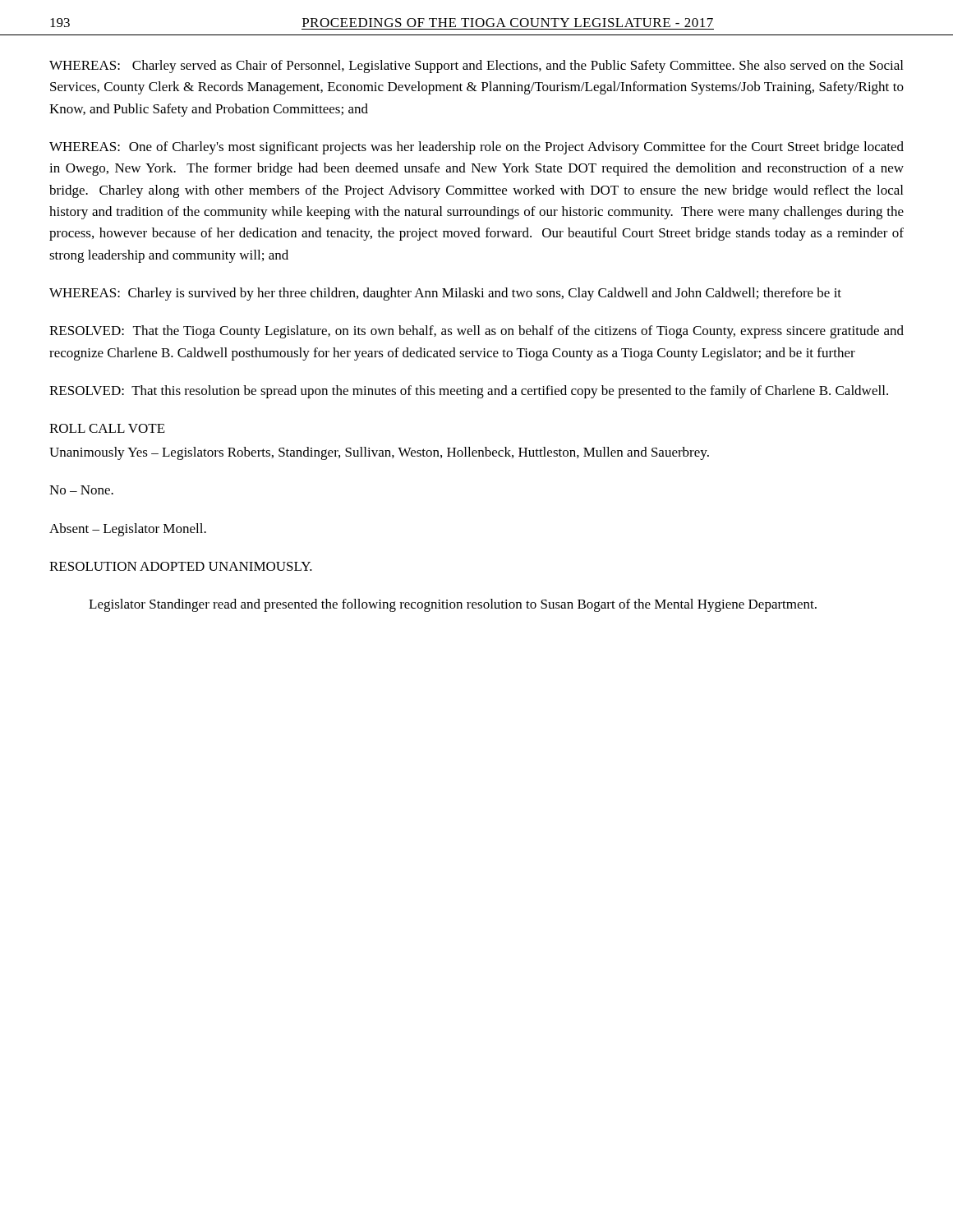
Task: Find the block on this page that starts "Legislator Standinger read and presented the following"
Action: tap(453, 604)
